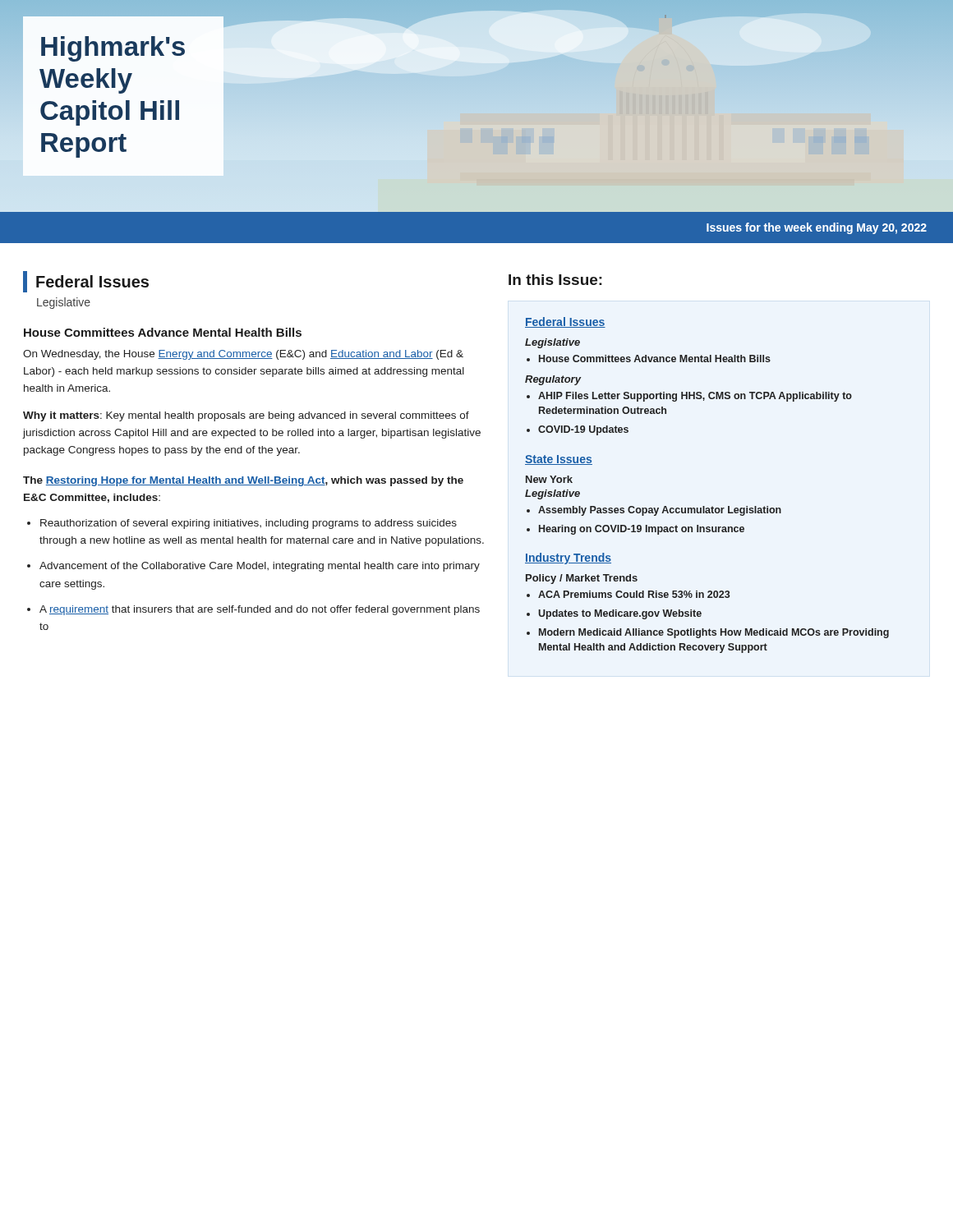Click on the list item that says "Reauthorization of several expiring initiatives,"
Viewport: 953px width, 1232px height.
[x=262, y=532]
